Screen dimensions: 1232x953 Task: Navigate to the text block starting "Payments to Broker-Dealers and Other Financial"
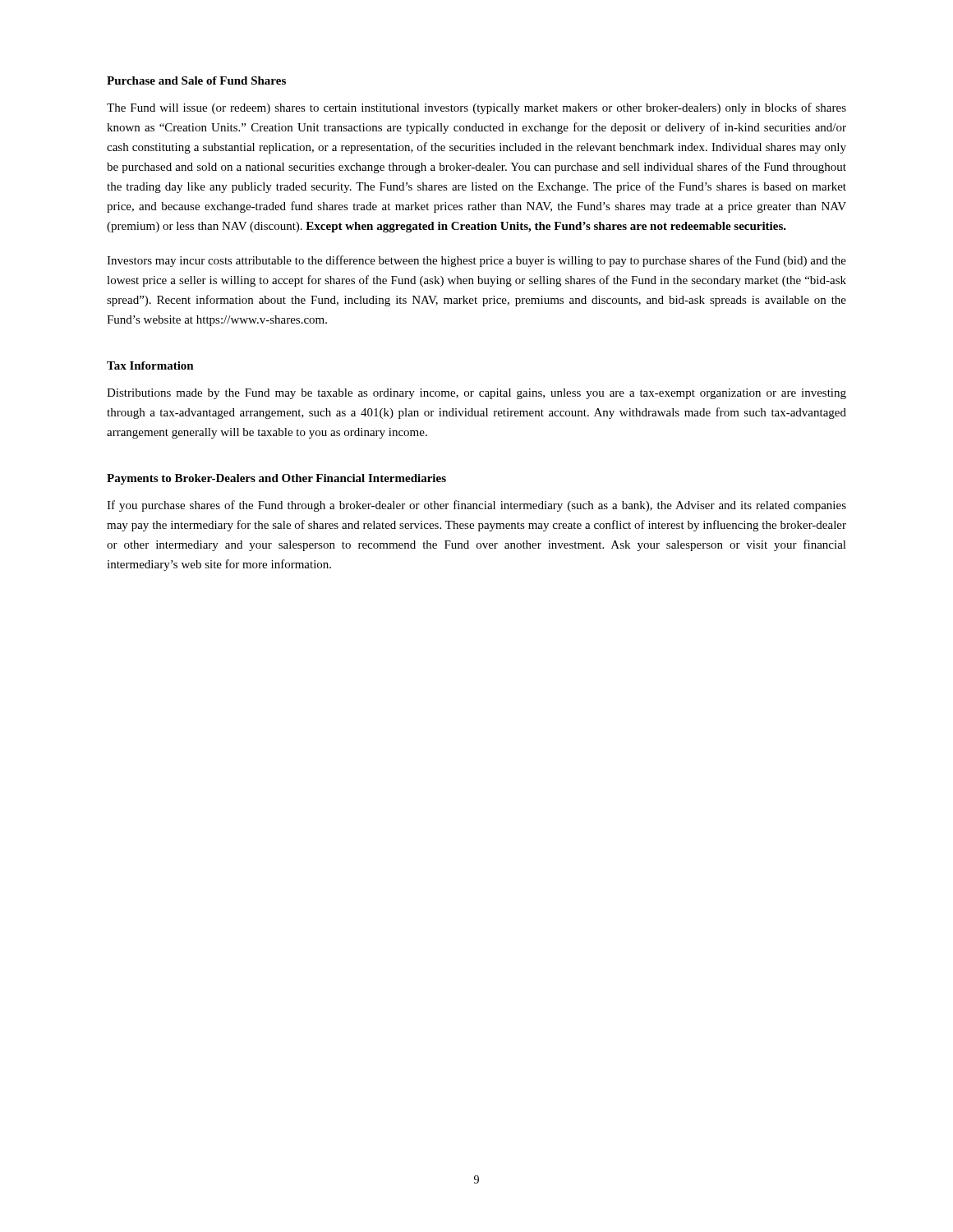pos(276,478)
